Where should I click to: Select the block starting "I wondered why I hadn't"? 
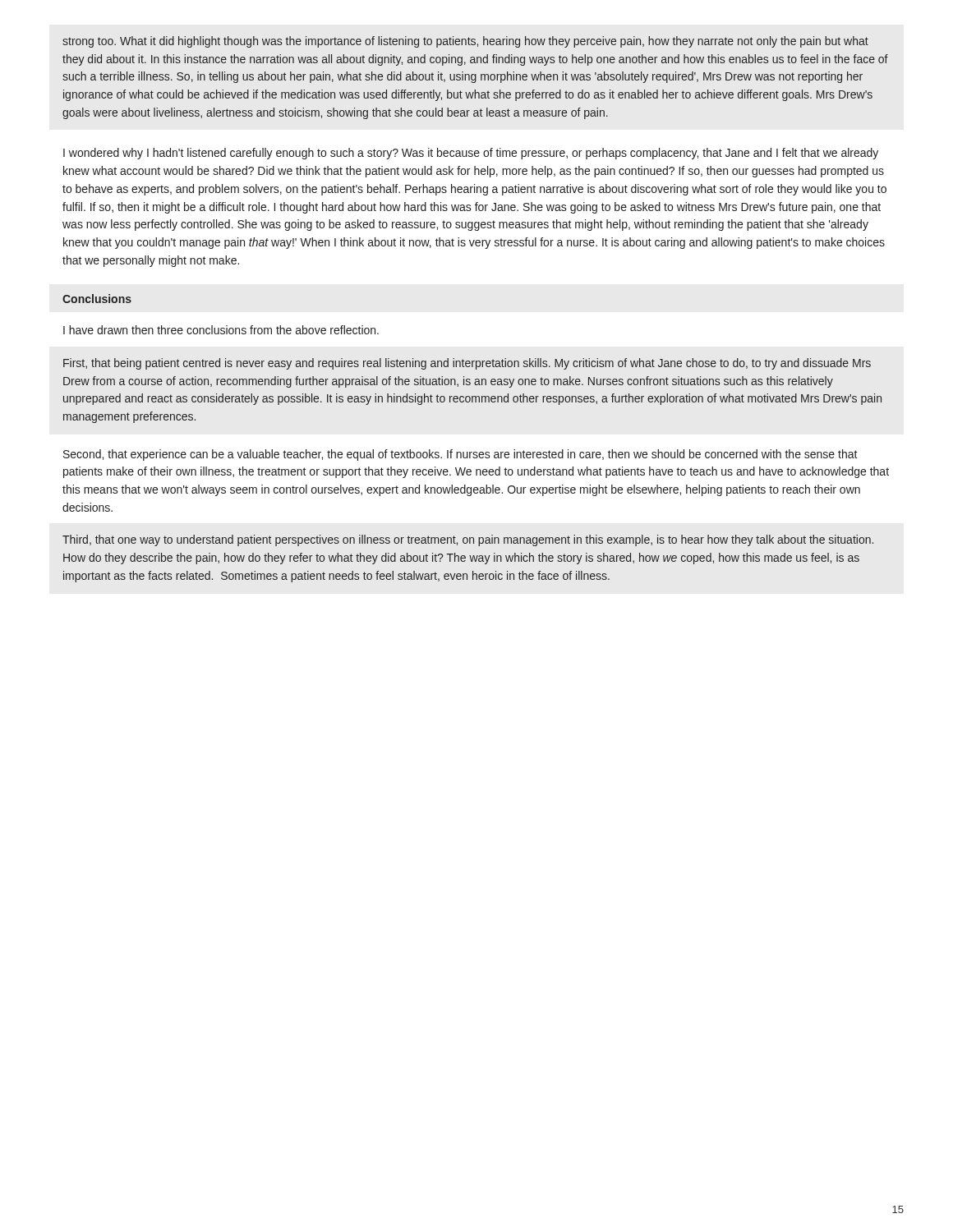tap(475, 207)
